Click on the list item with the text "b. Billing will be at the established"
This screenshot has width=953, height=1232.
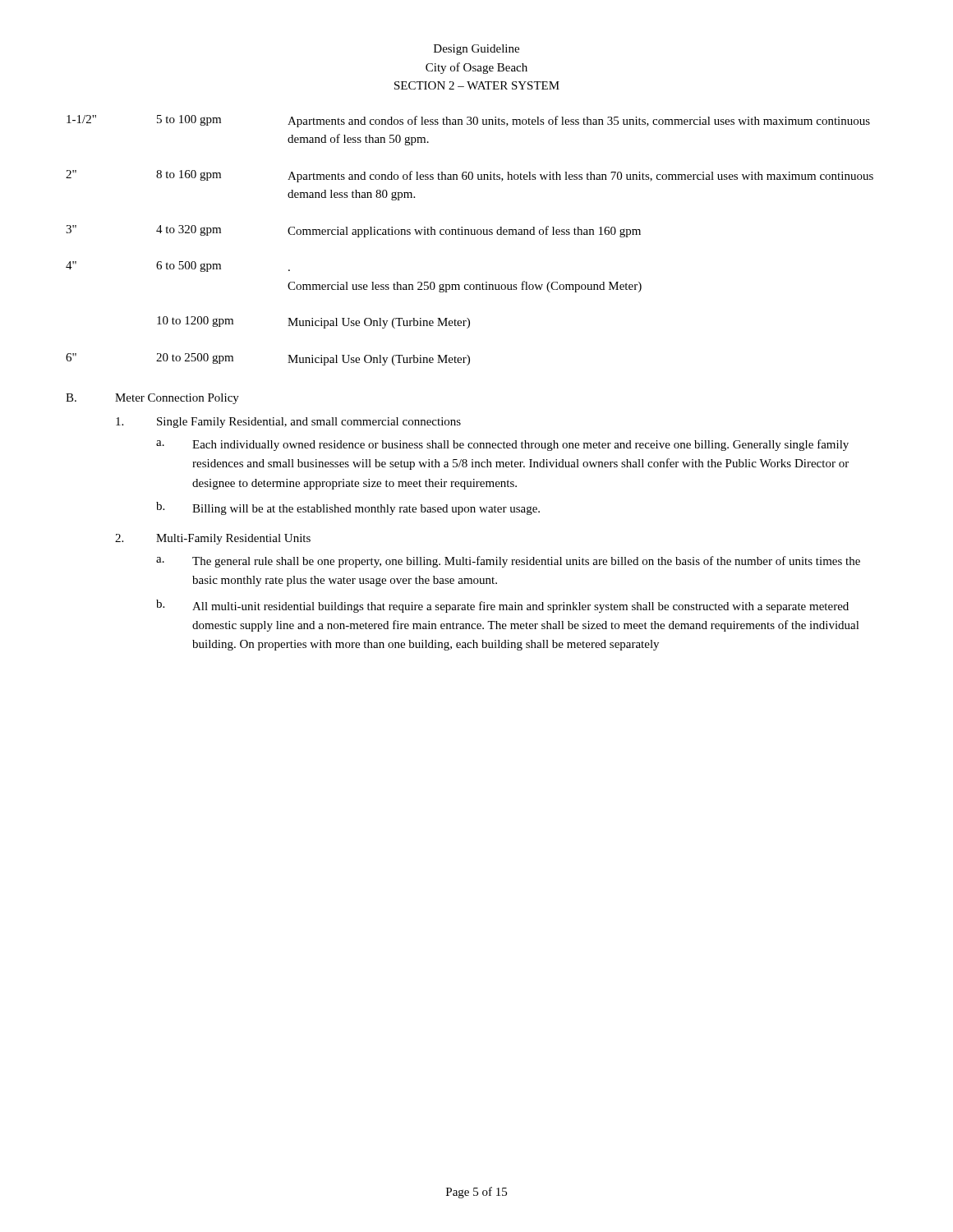(522, 509)
